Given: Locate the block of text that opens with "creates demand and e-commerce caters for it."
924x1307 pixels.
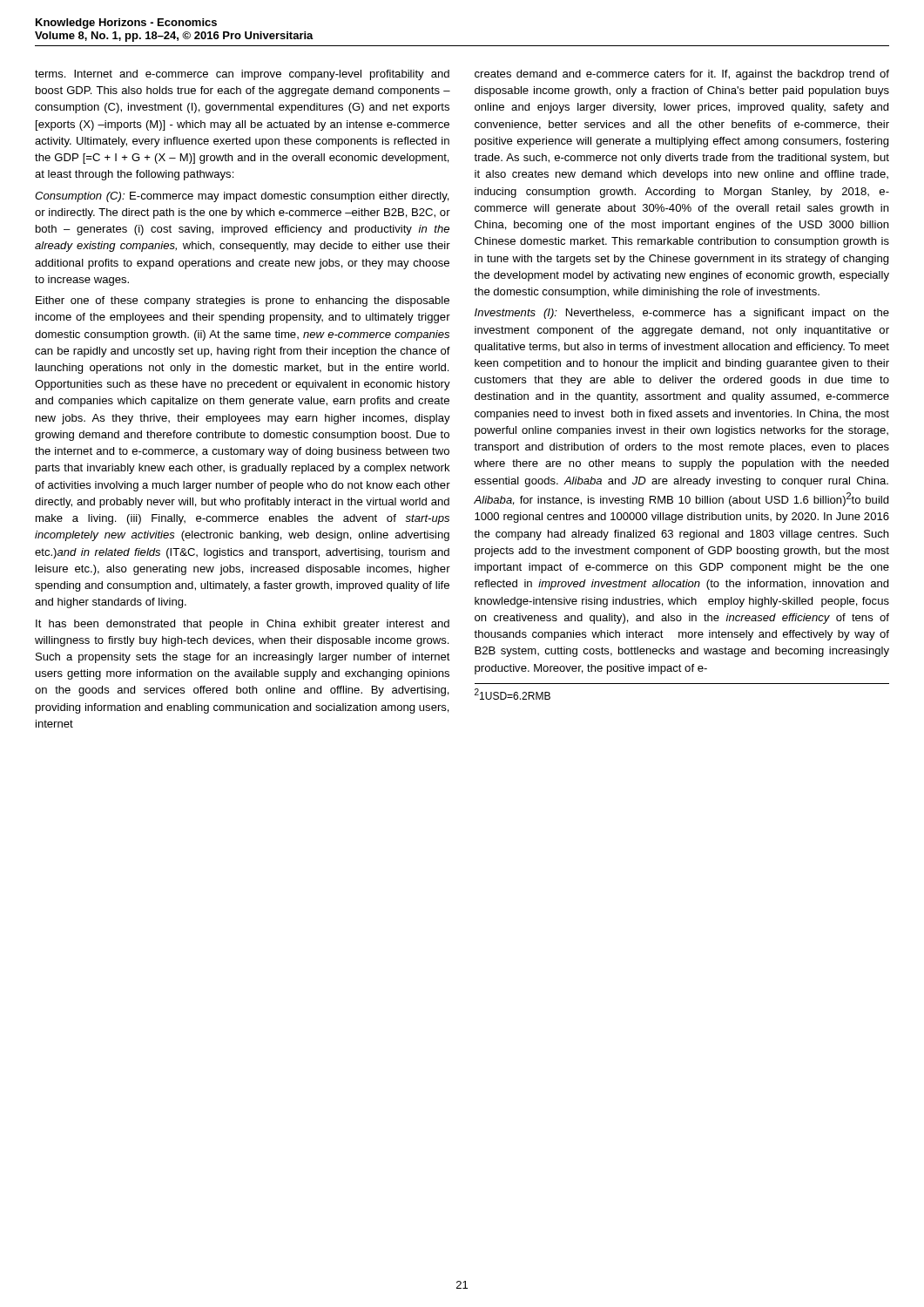Looking at the screenshot, I should [682, 183].
